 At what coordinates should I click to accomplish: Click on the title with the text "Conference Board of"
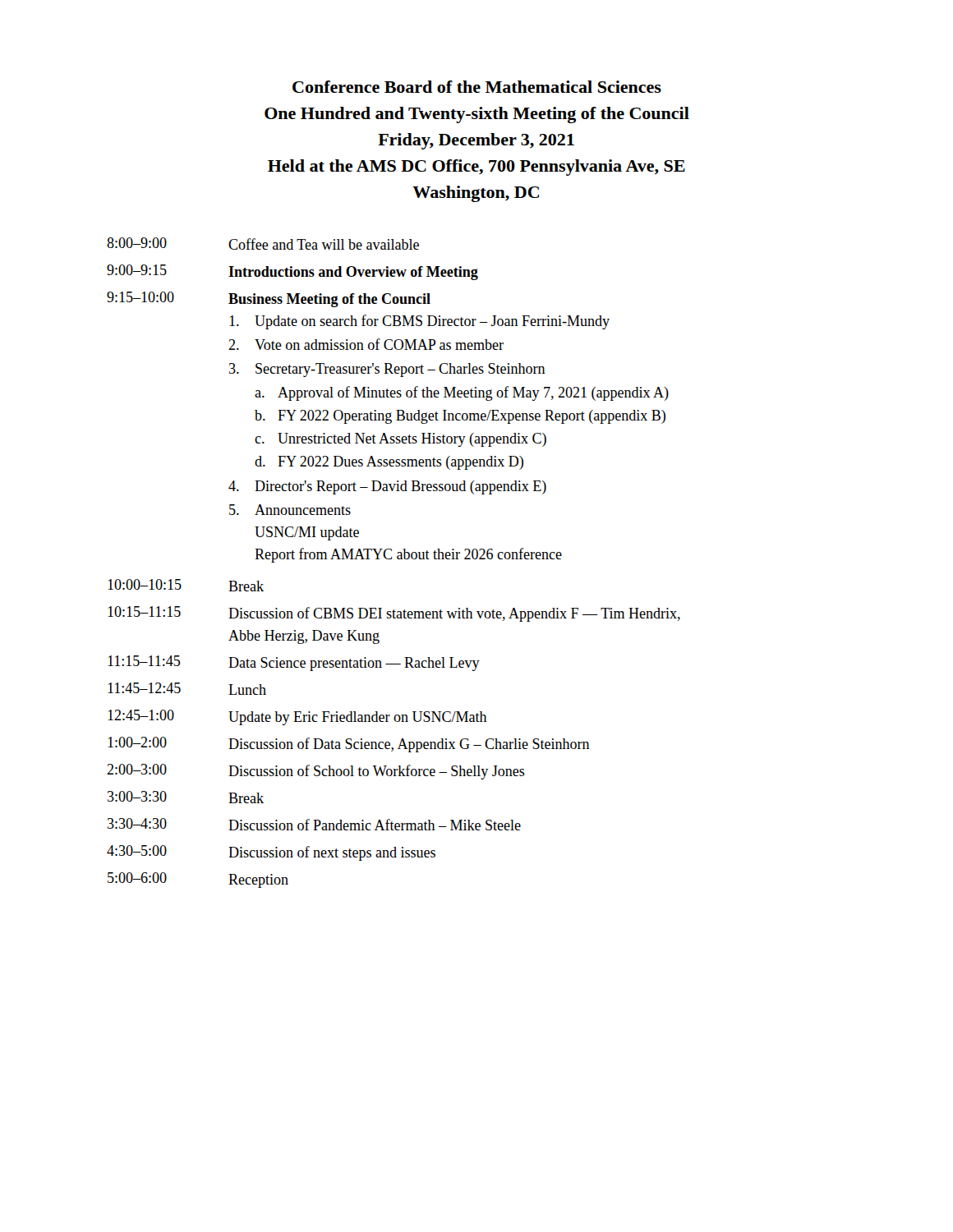[476, 139]
